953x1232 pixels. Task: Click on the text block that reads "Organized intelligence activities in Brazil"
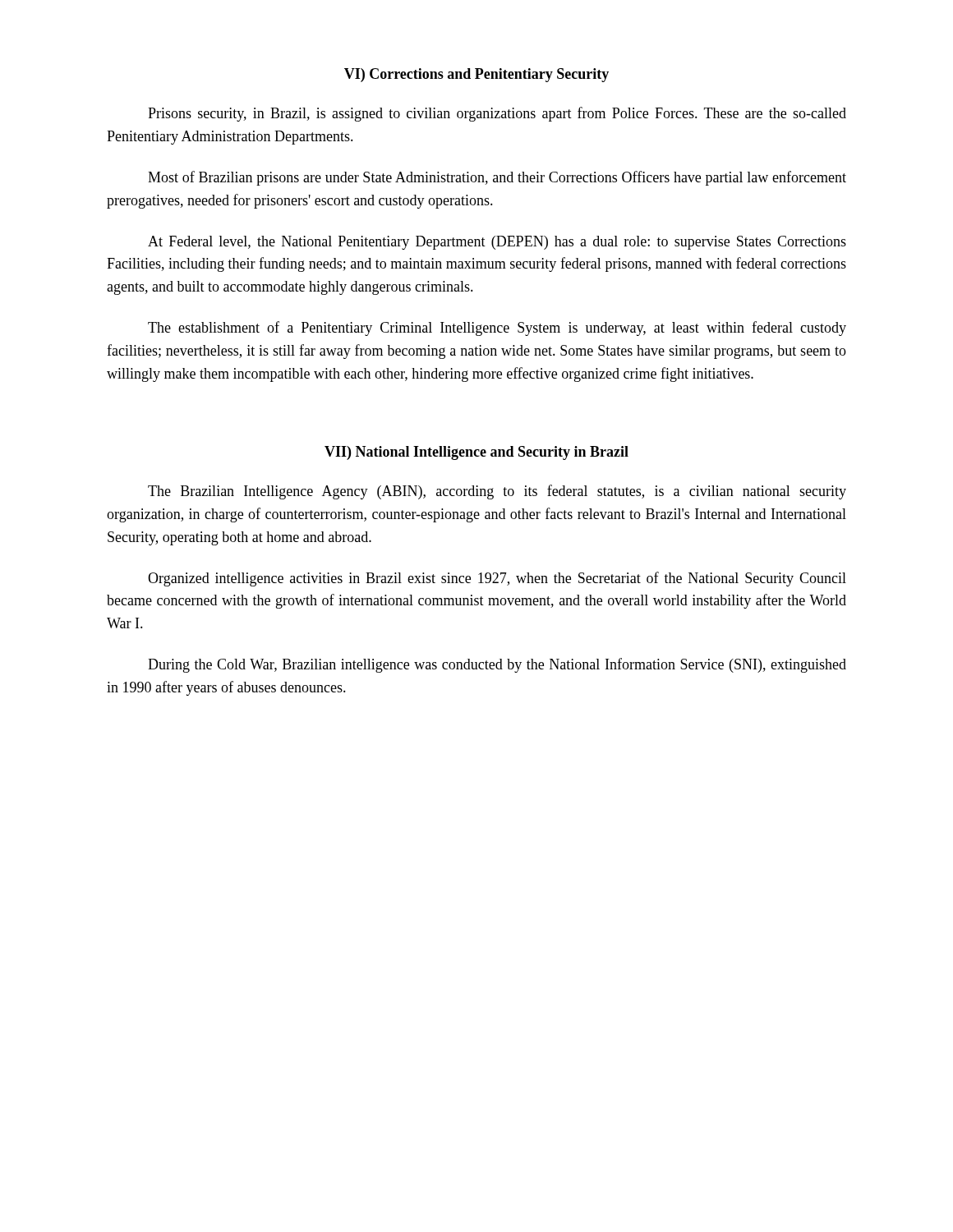coord(476,601)
